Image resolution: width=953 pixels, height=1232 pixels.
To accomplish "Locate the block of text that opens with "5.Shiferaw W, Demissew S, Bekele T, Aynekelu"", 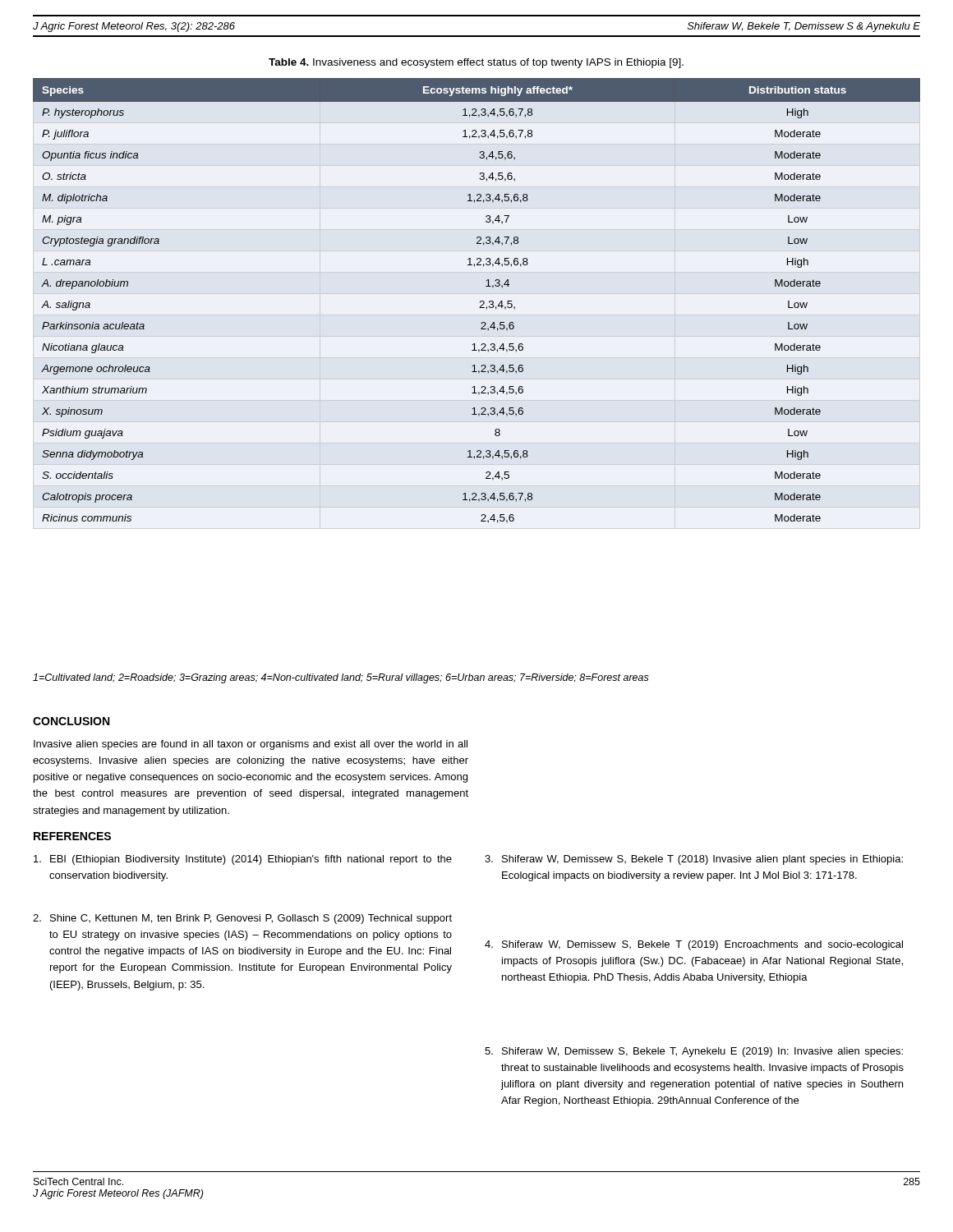I will (x=694, y=1076).
